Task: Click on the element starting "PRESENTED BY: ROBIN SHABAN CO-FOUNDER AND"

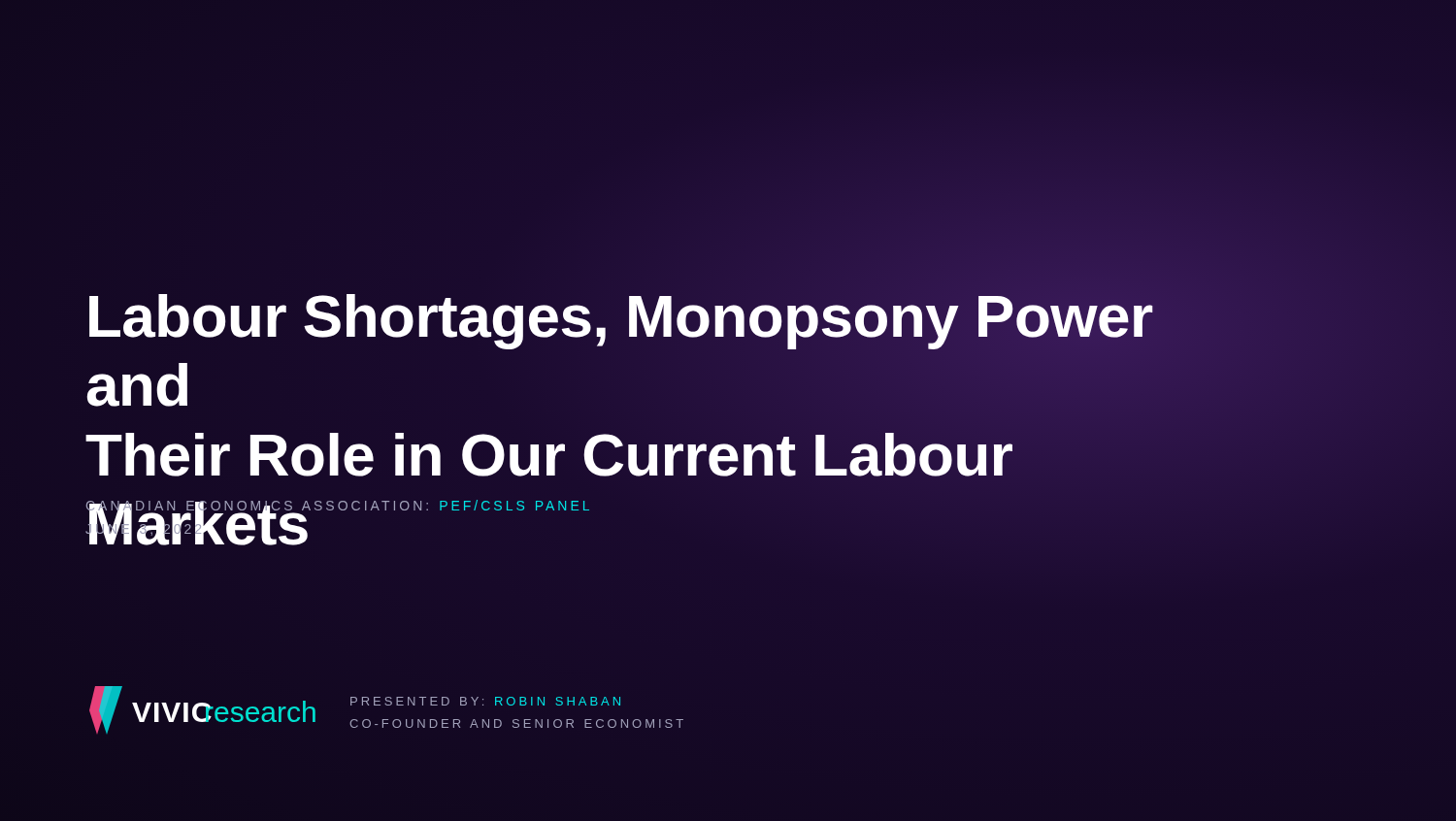Action: pyautogui.click(x=518, y=712)
